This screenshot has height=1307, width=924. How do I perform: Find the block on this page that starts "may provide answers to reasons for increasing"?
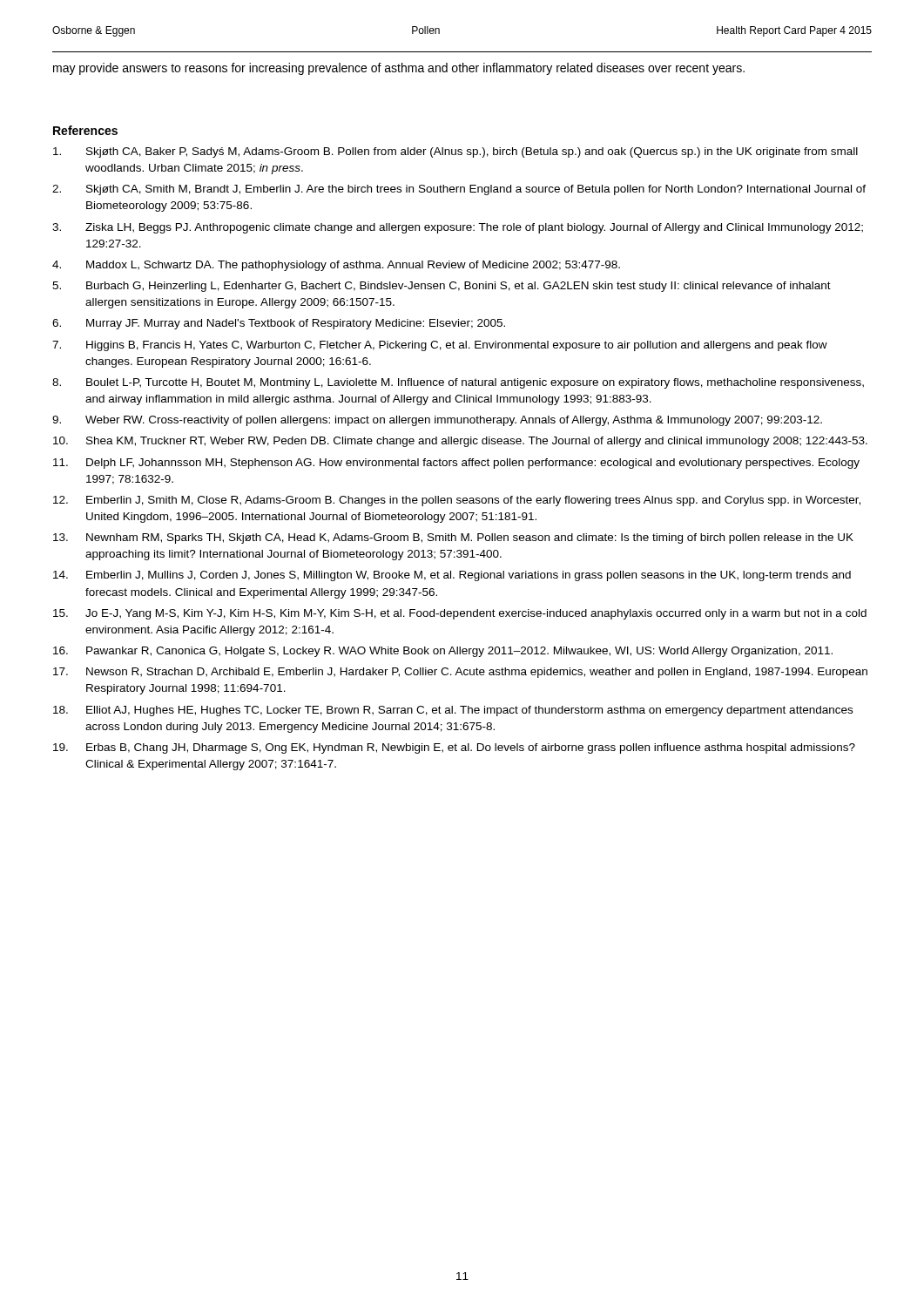pos(399,68)
